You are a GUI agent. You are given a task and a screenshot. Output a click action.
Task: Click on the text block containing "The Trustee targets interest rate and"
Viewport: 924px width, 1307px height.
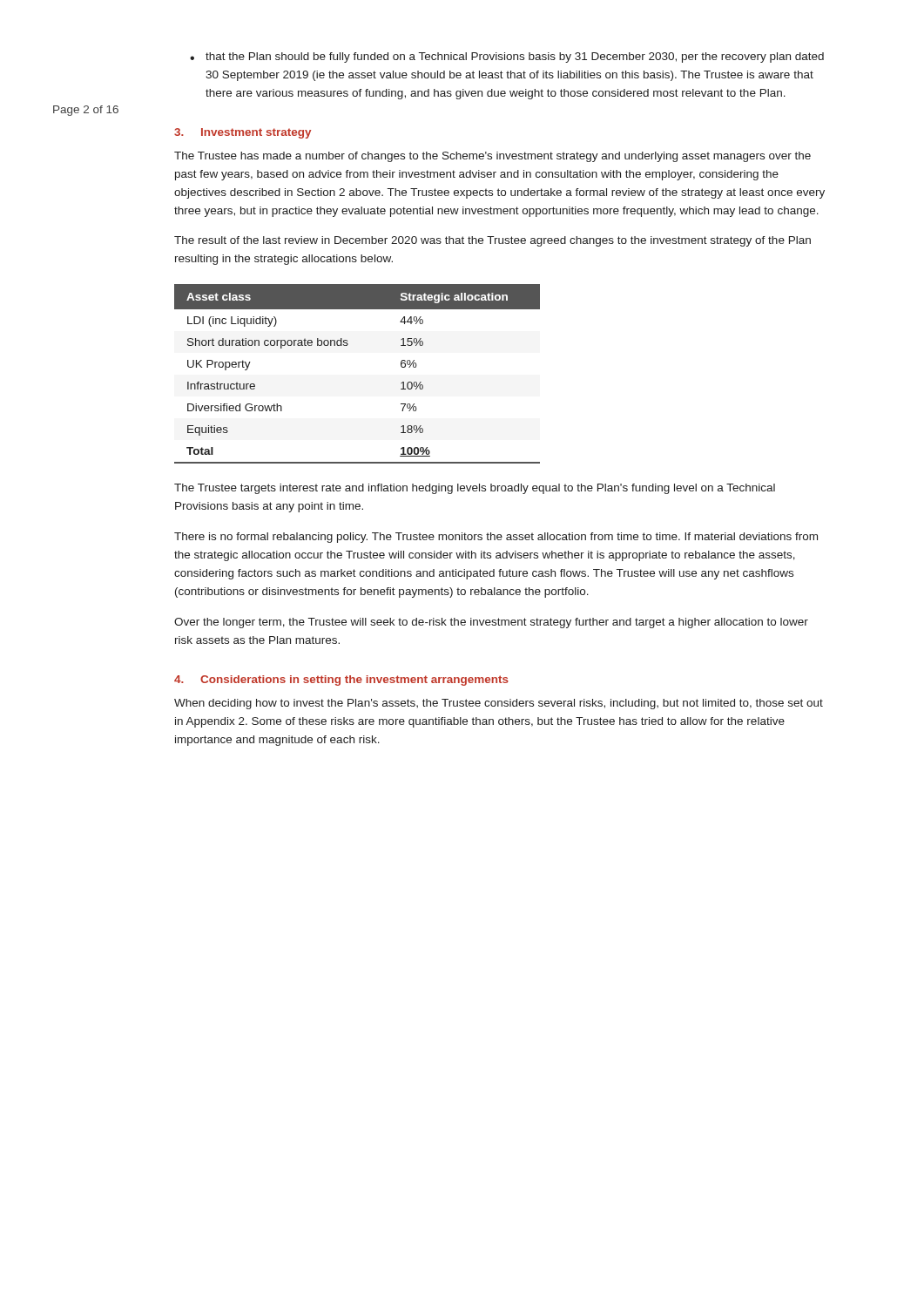pyautogui.click(x=475, y=497)
